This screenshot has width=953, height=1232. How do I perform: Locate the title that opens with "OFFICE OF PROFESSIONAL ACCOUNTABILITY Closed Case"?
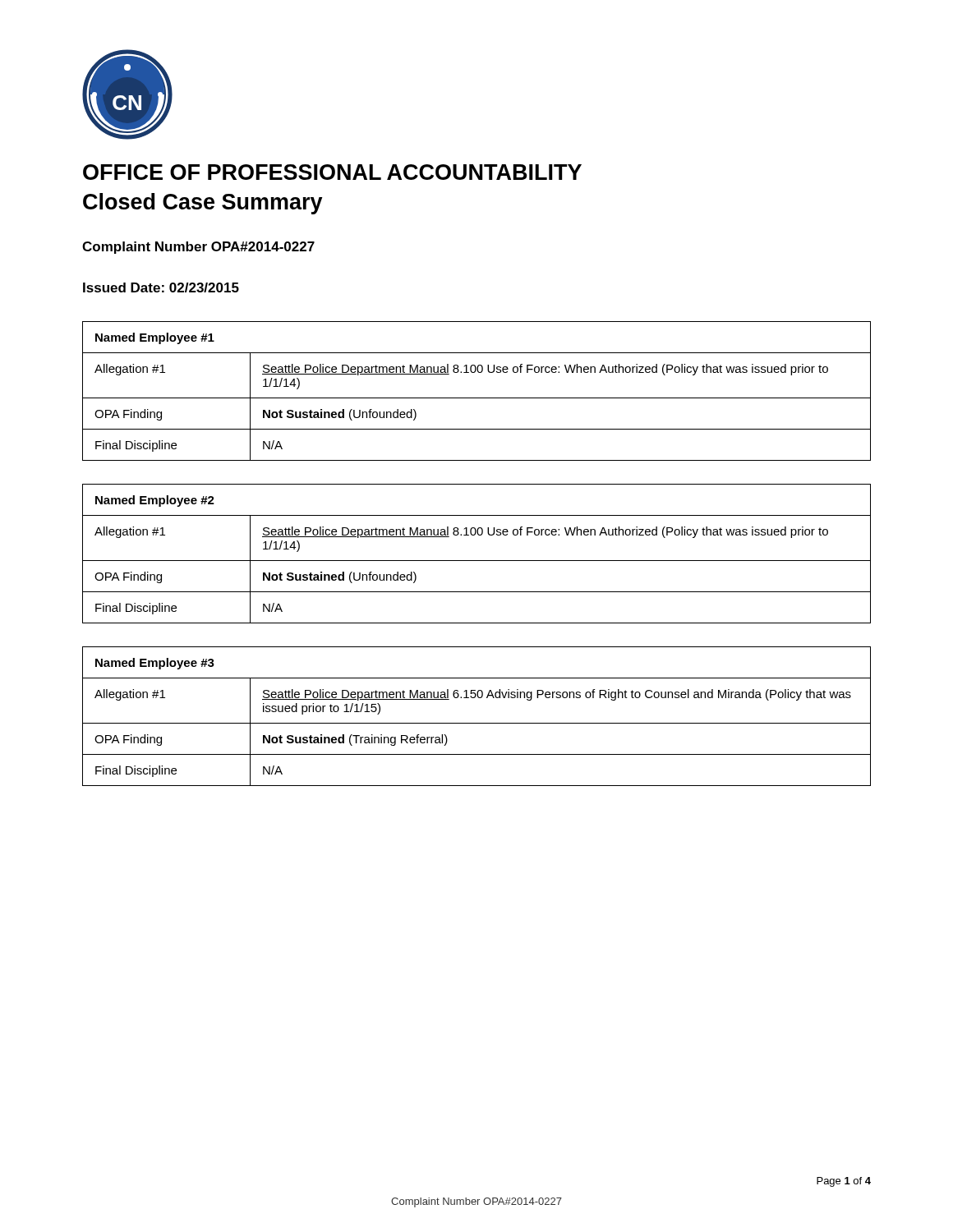(x=476, y=188)
